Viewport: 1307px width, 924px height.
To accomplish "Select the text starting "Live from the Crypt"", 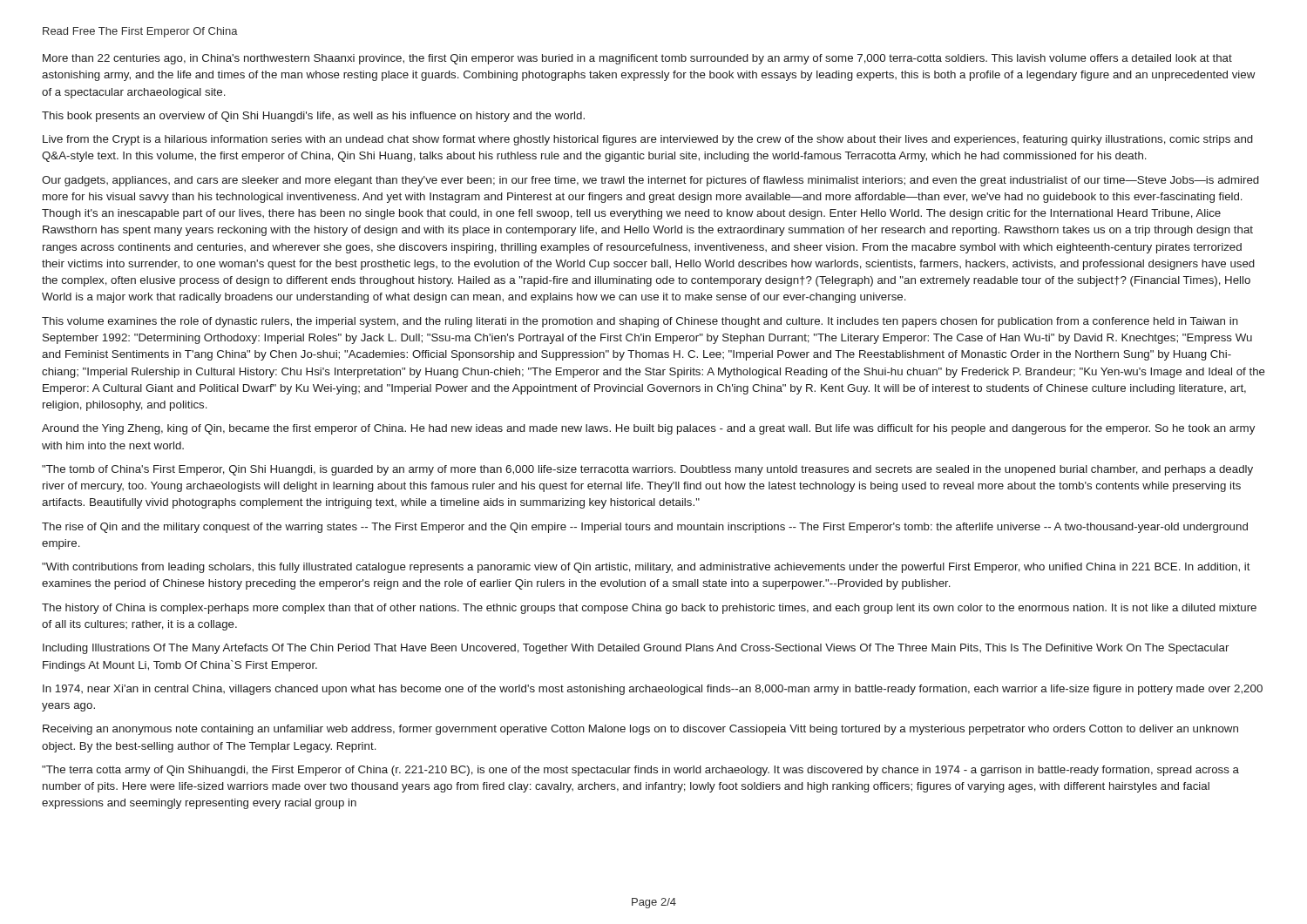I will pos(647,147).
